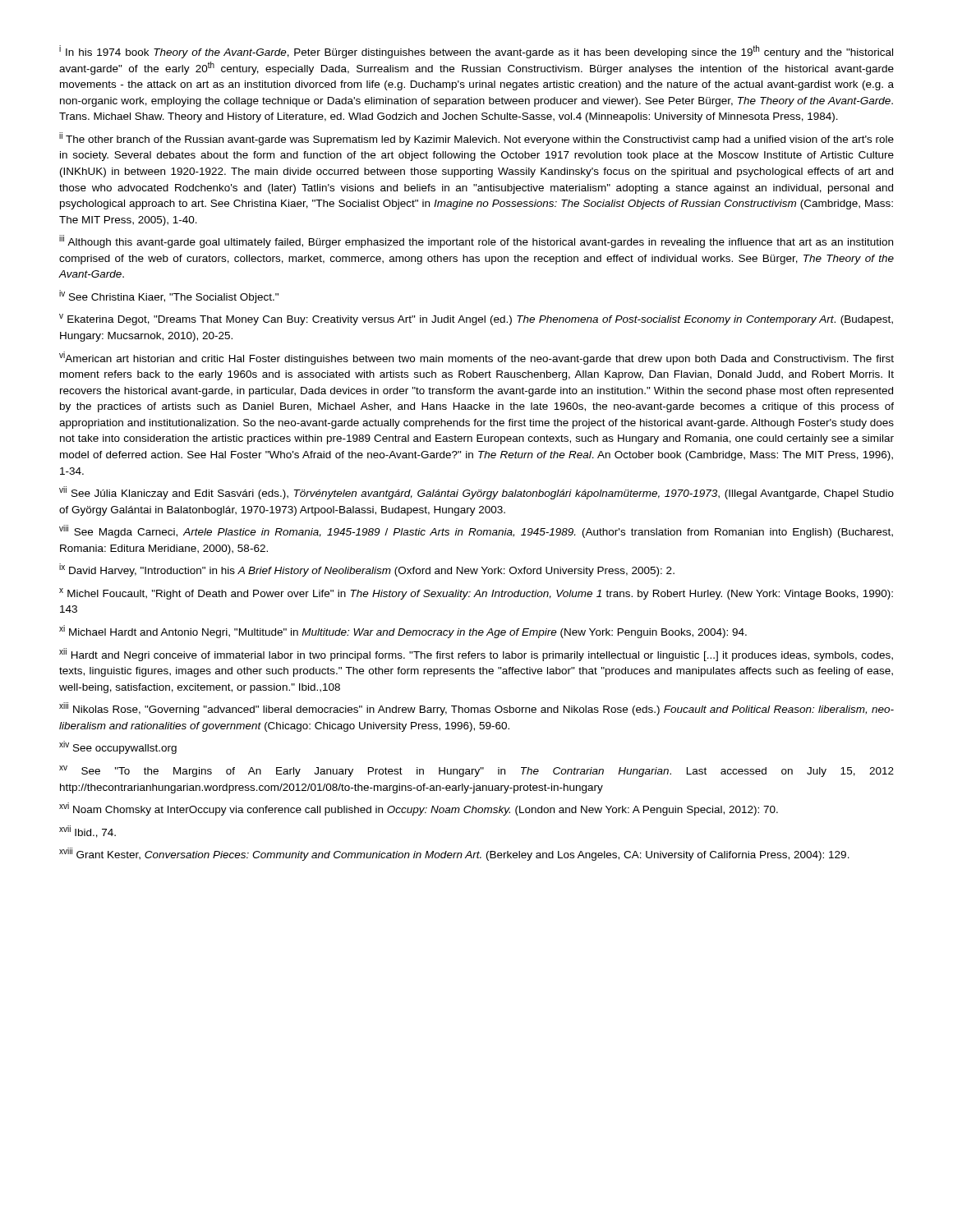Find the footnote containing "v Ekaterina Degot, "Dreams"
This screenshot has width=953, height=1232.
(476, 327)
